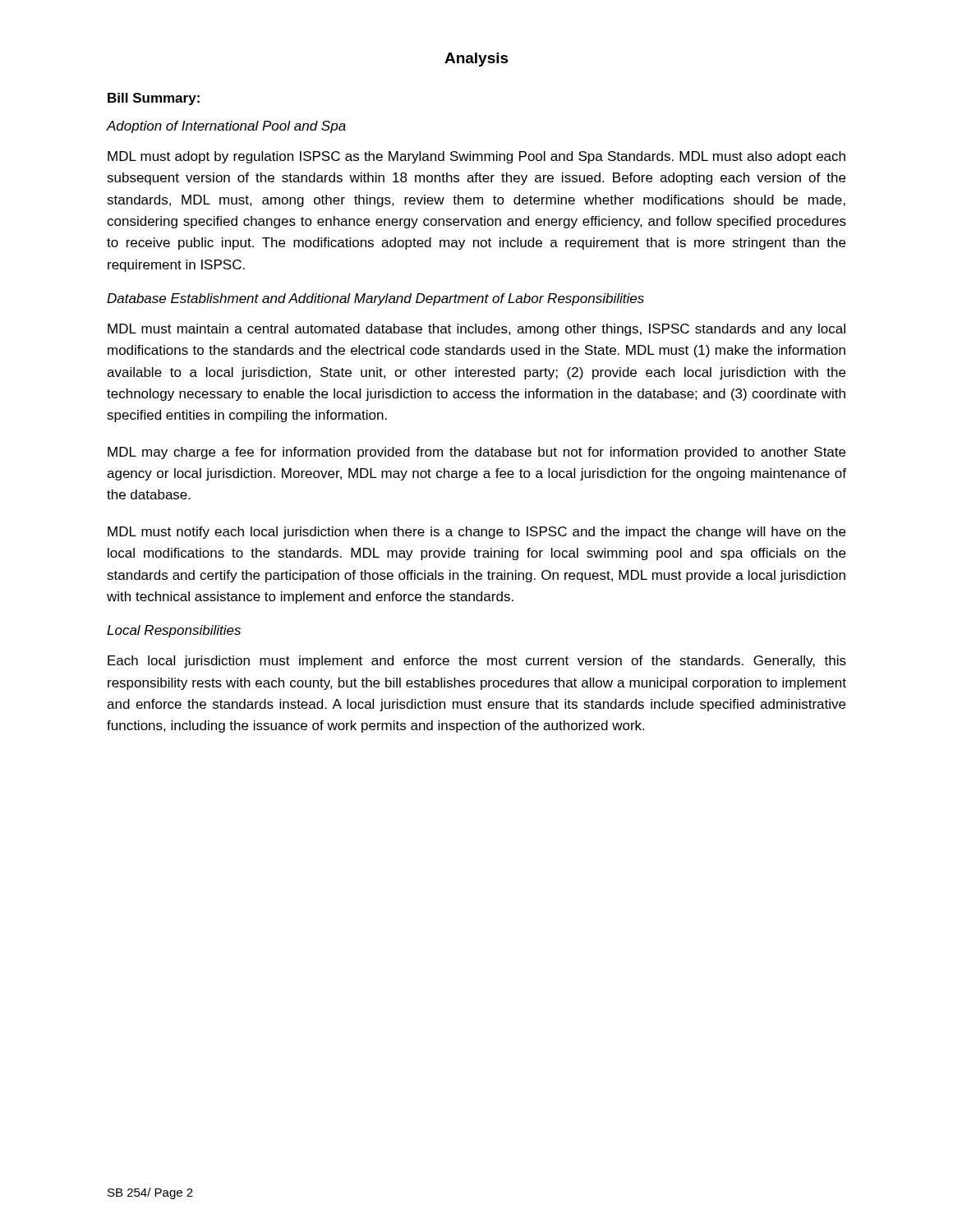This screenshot has width=953, height=1232.
Task: Point to "Bill Summary:"
Action: click(x=154, y=98)
